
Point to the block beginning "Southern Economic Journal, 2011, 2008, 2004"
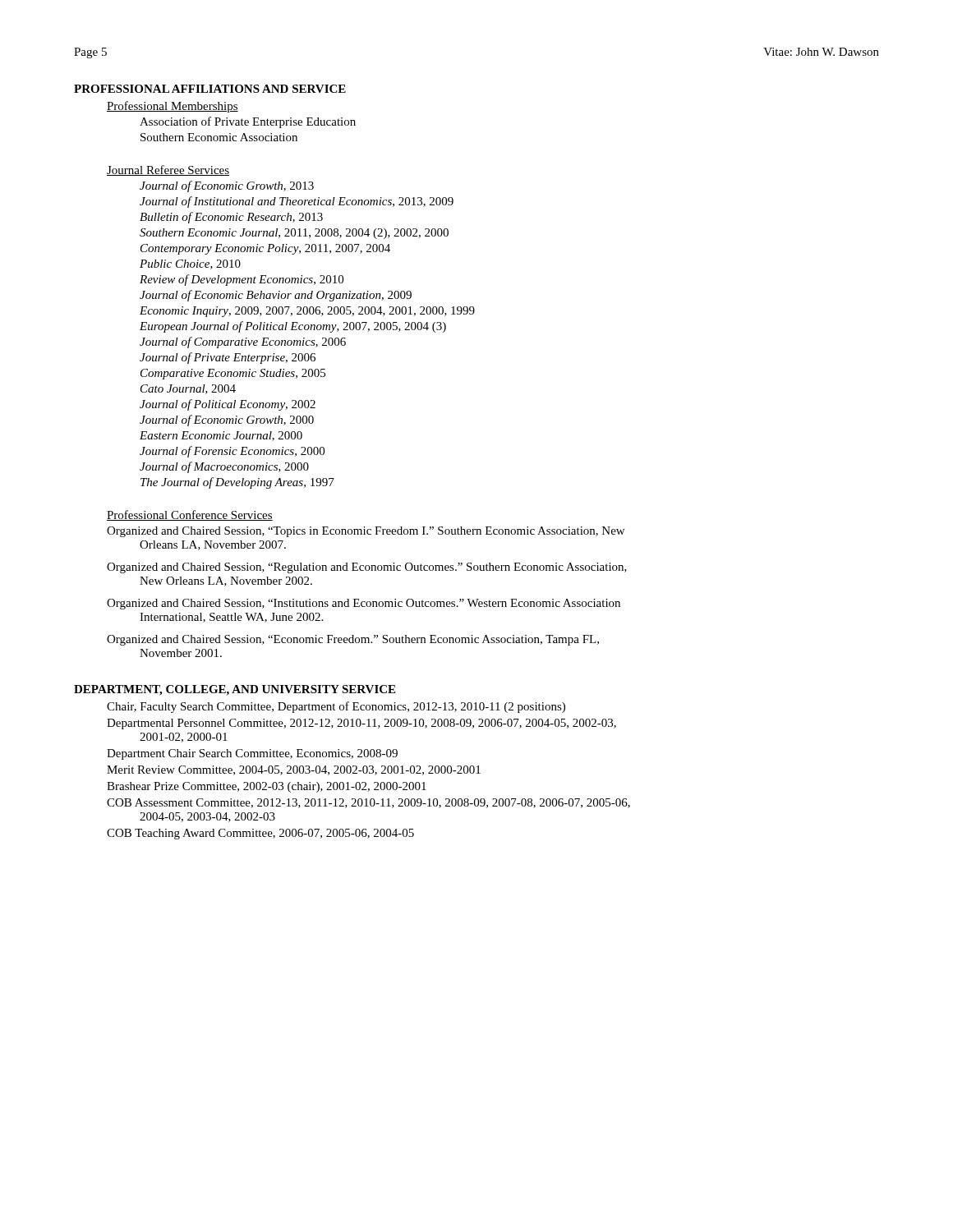click(294, 232)
